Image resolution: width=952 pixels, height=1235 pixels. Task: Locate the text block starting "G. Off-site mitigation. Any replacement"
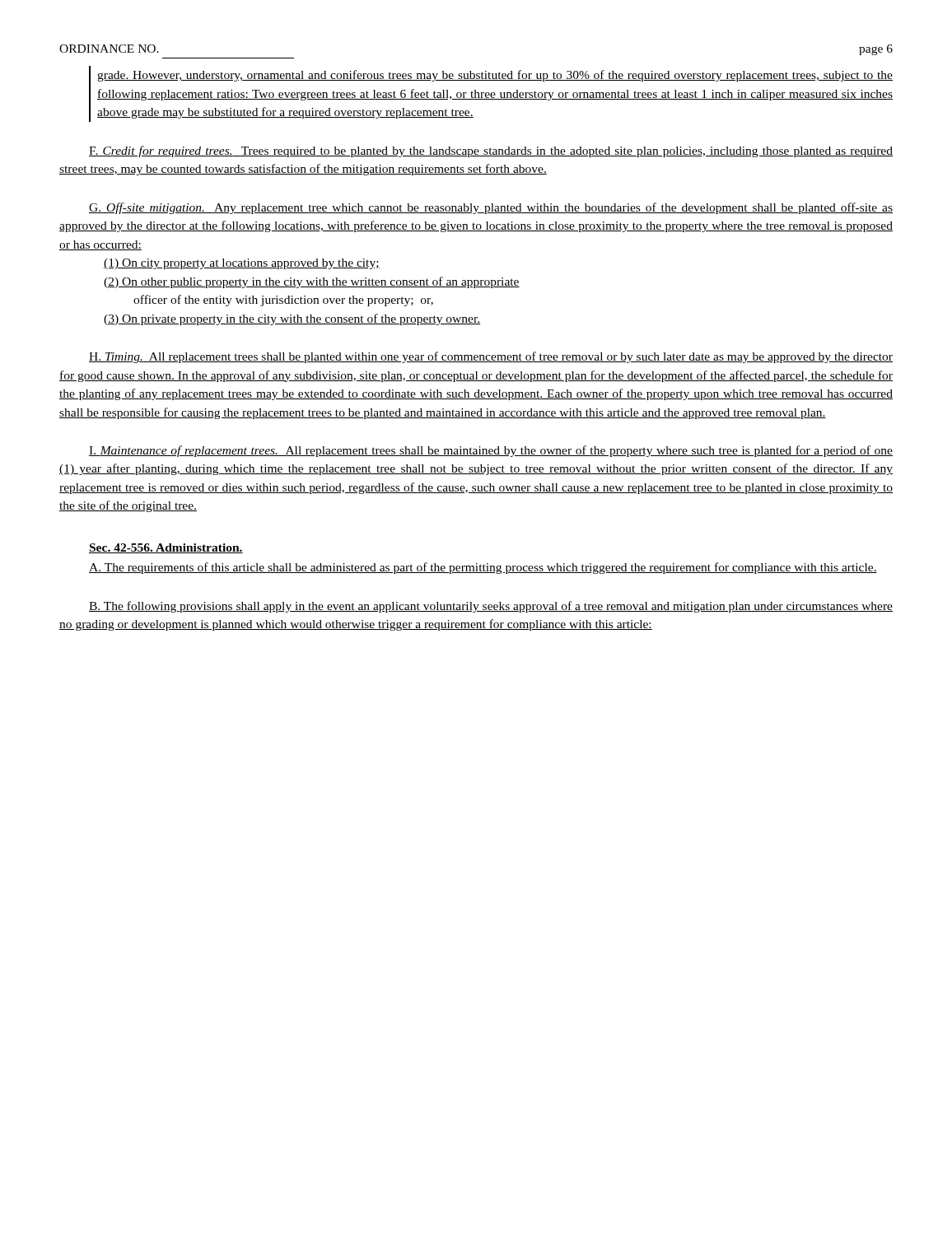pos(476,225)
